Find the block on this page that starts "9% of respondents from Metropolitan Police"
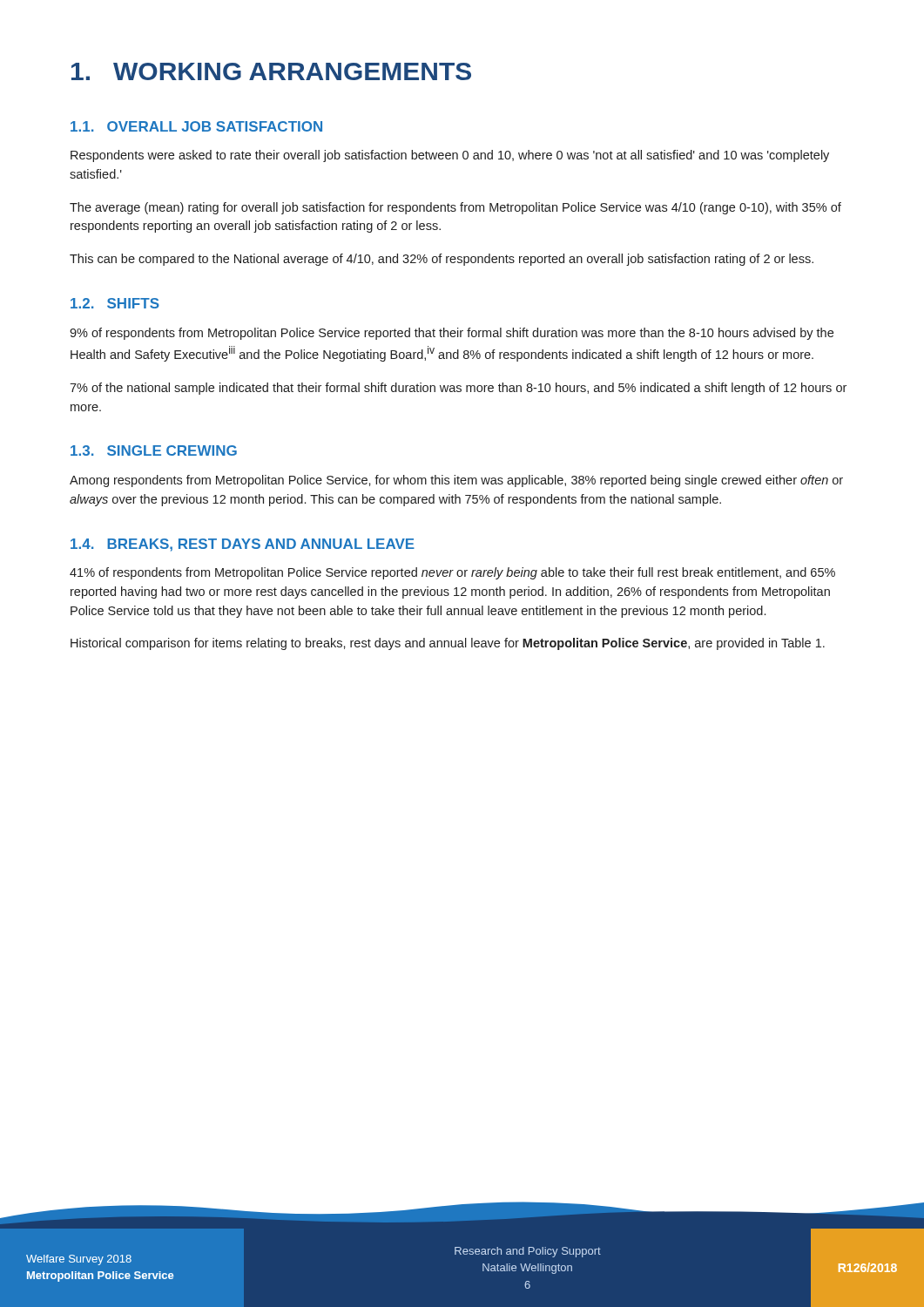This screenshot has width=924, height=1307. (x=462, y=344)
